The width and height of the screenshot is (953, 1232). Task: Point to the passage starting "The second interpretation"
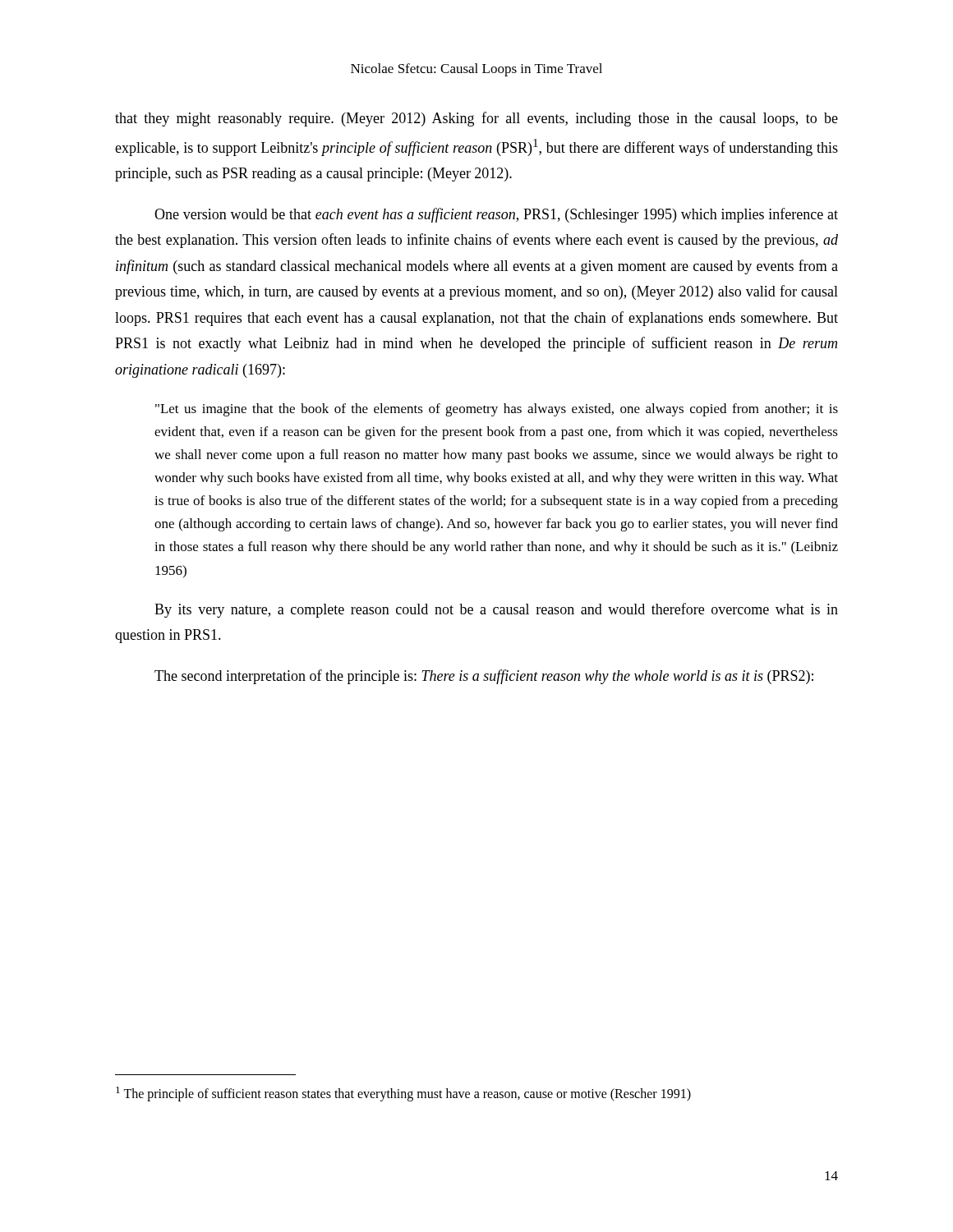(x=485, y=676)
